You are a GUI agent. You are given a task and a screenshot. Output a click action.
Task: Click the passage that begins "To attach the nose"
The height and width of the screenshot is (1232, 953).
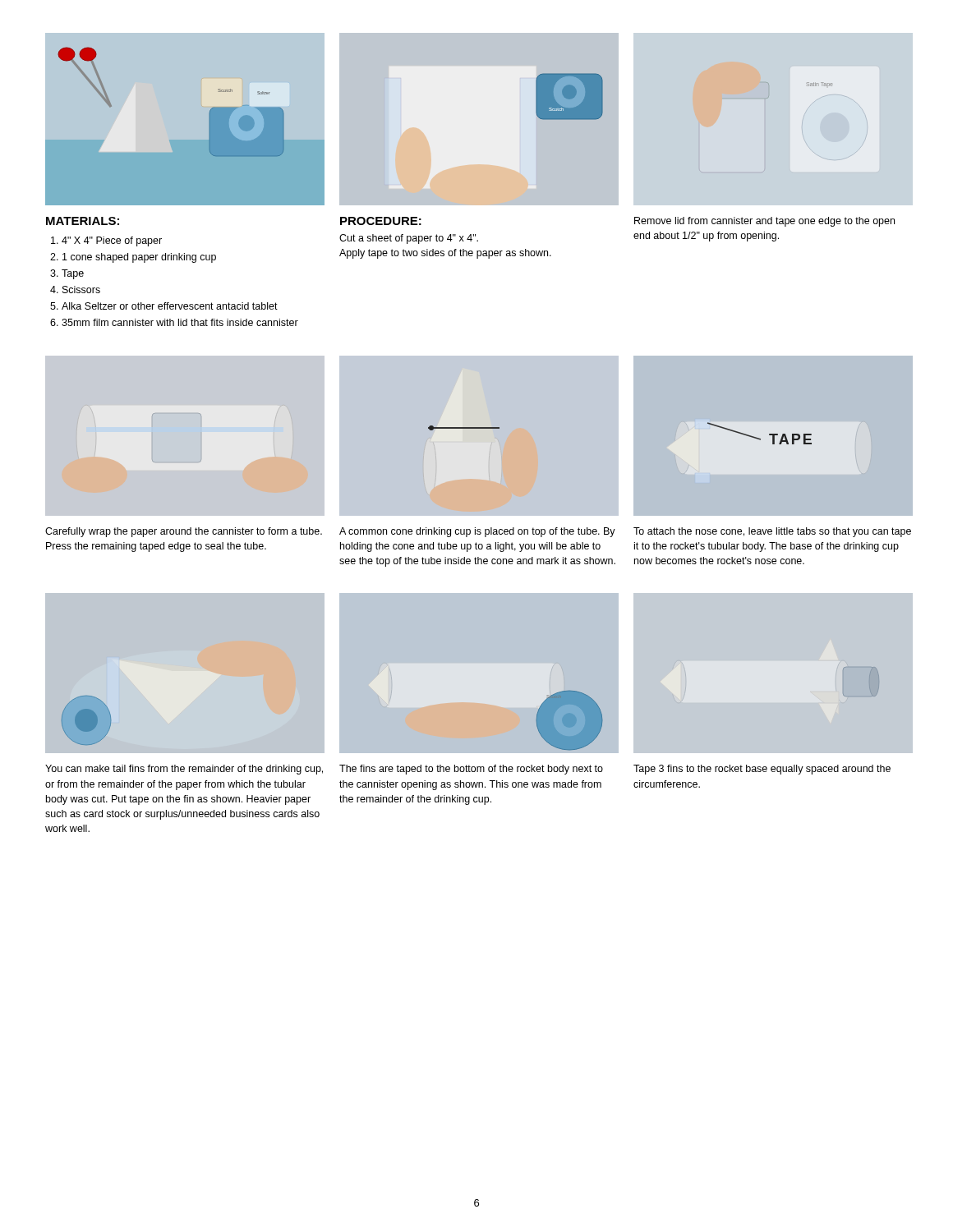click(772, 546)
